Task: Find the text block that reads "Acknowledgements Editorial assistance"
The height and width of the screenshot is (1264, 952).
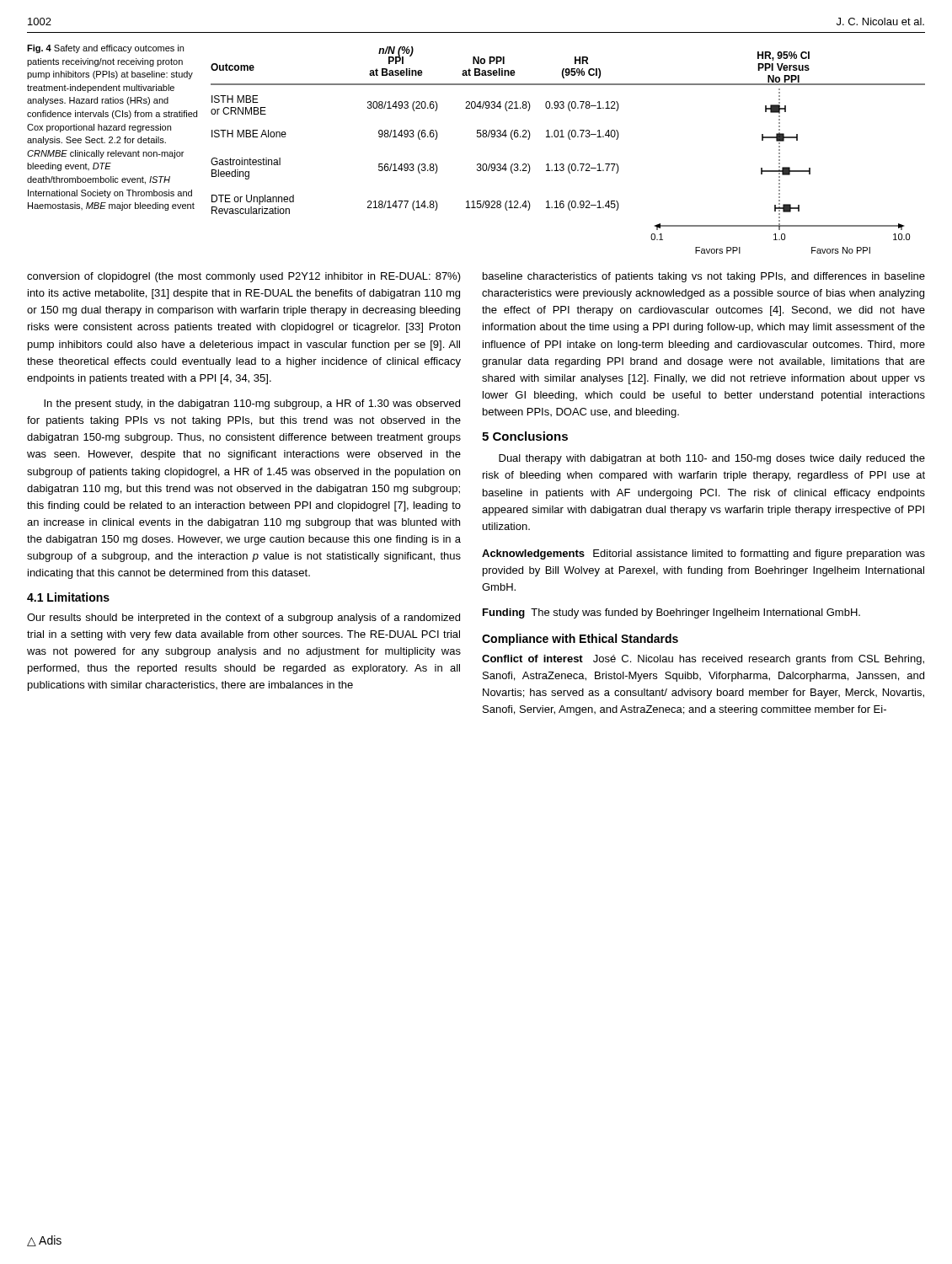Action: click(703, 570)
